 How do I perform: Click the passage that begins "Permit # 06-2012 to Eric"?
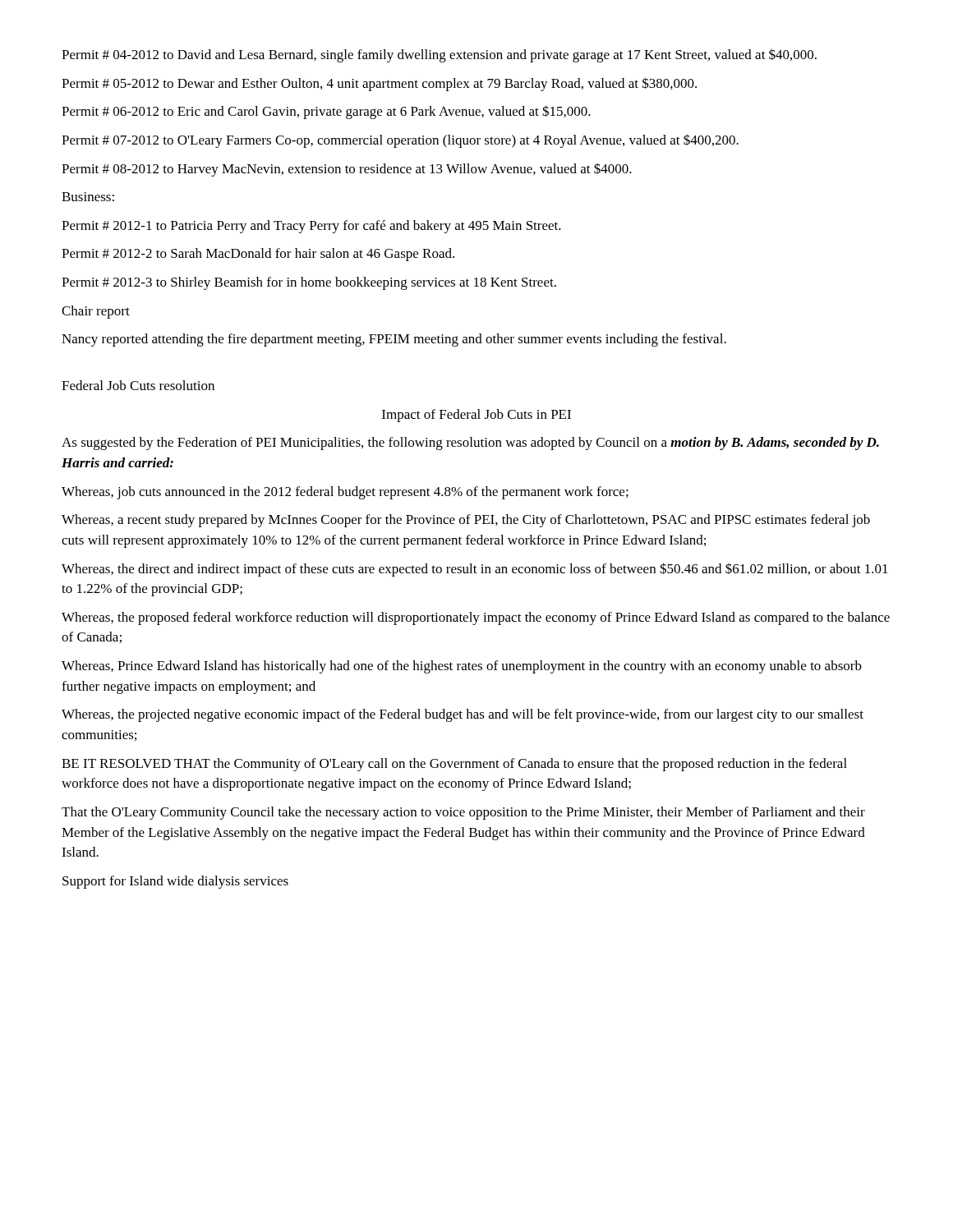326,112
